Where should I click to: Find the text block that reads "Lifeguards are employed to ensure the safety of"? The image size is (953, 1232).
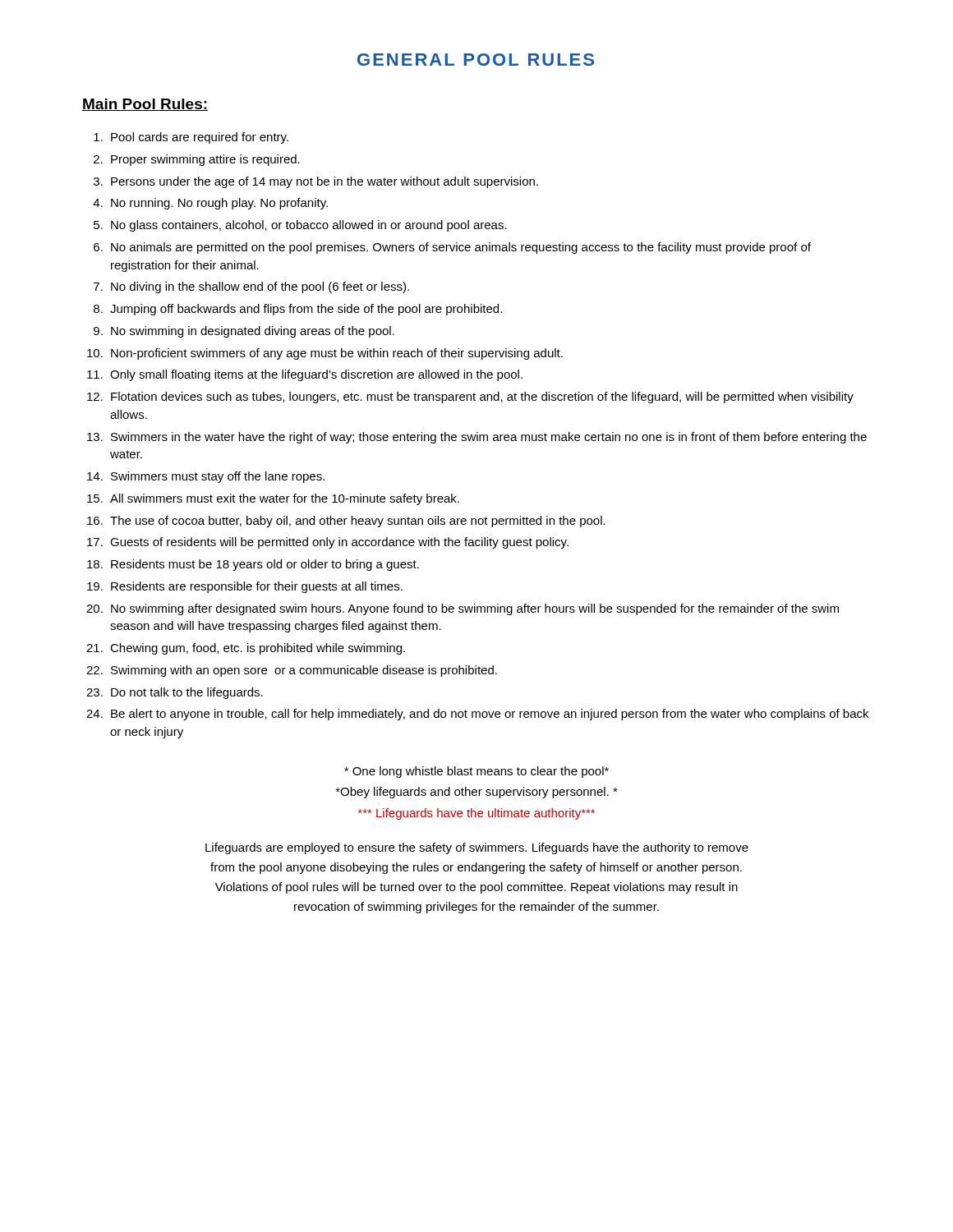476,877
